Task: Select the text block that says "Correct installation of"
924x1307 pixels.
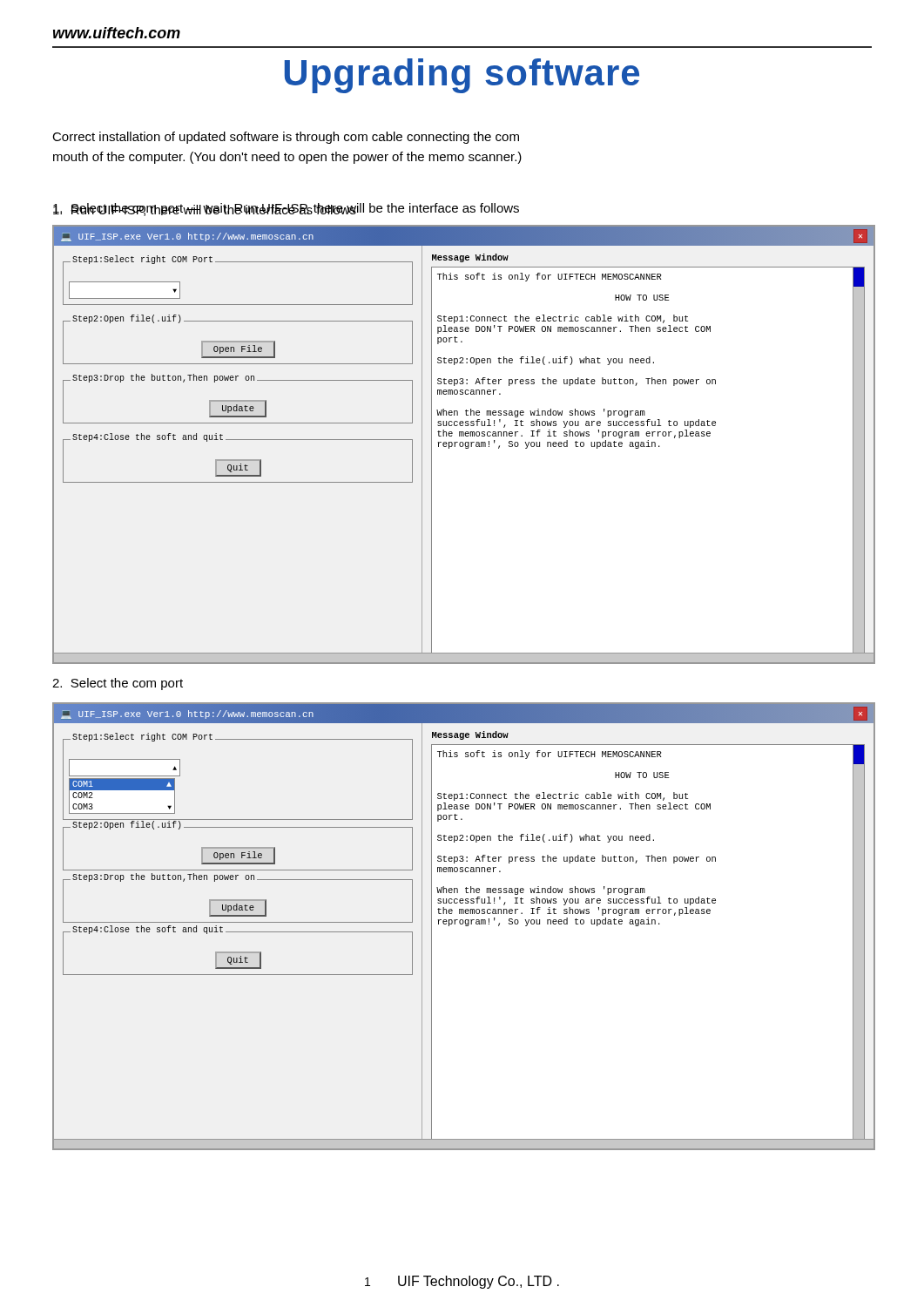Action: (287, 147)
